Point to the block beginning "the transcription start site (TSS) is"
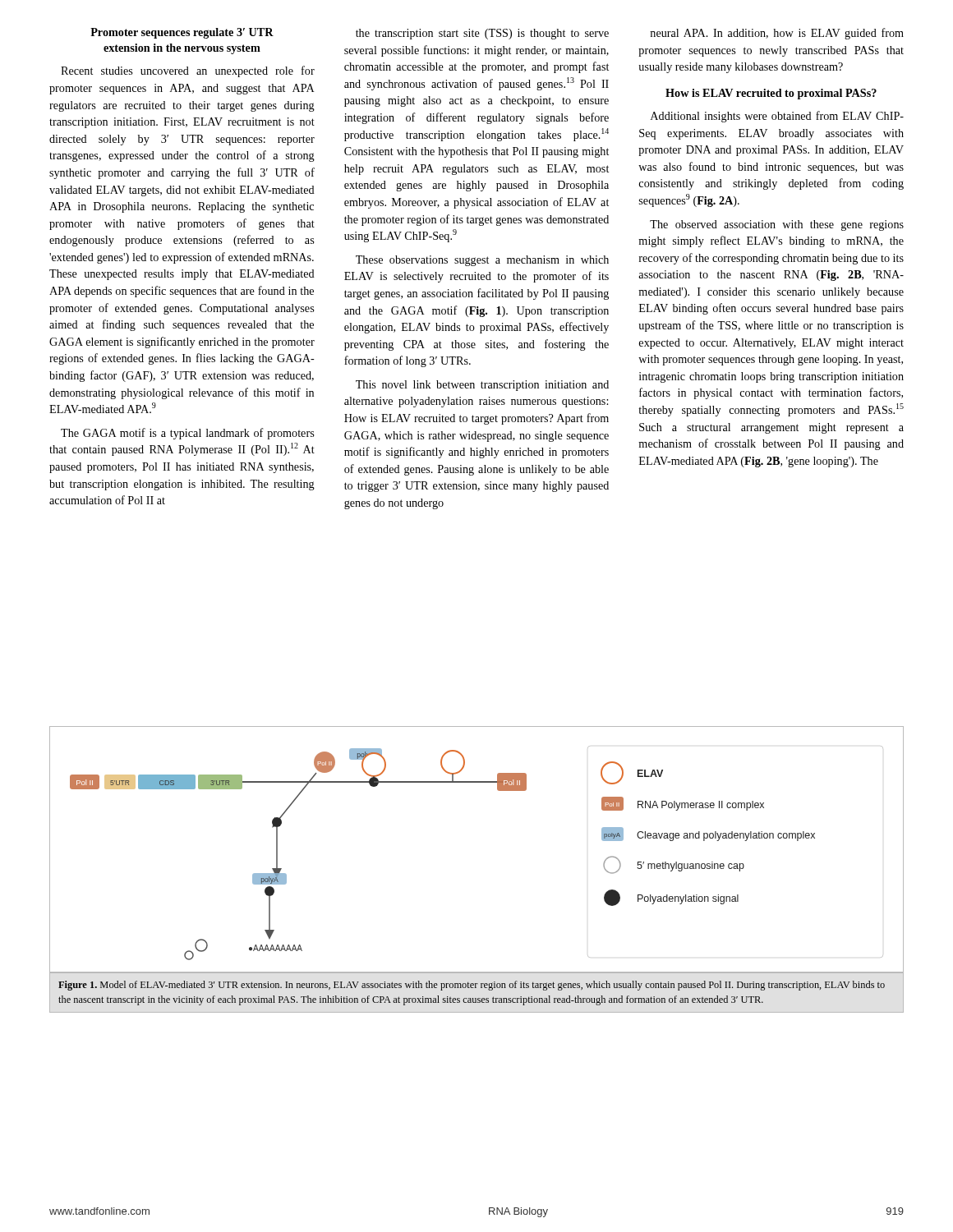 coord(476,268)
